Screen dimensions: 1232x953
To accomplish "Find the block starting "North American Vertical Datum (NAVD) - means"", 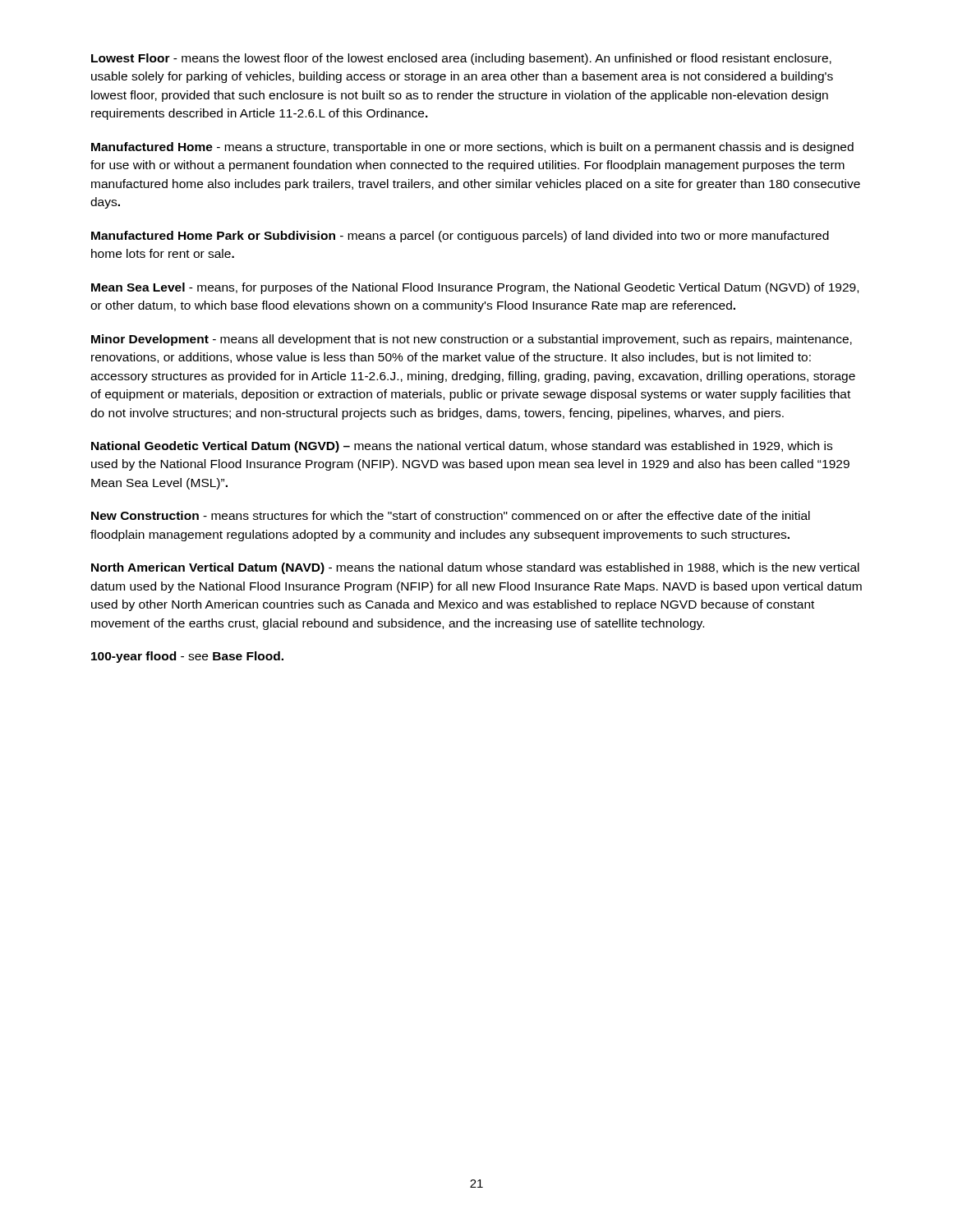I will pyautogui.click(x=476, y=596).
